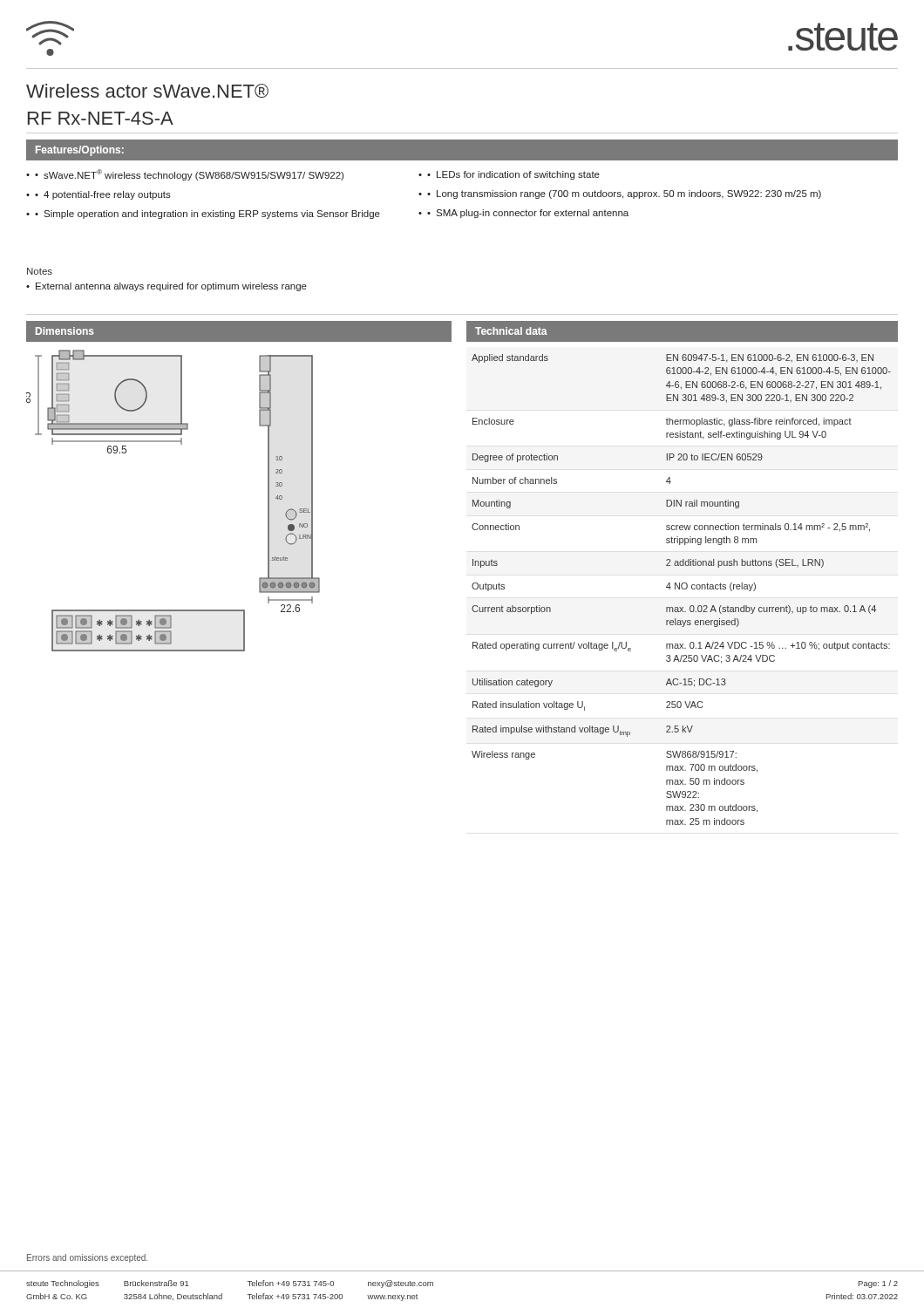Screen dimensions: 1308x924
Task: Click where it says "Errors and omissions excepted."
Action: coord(87,1258)
